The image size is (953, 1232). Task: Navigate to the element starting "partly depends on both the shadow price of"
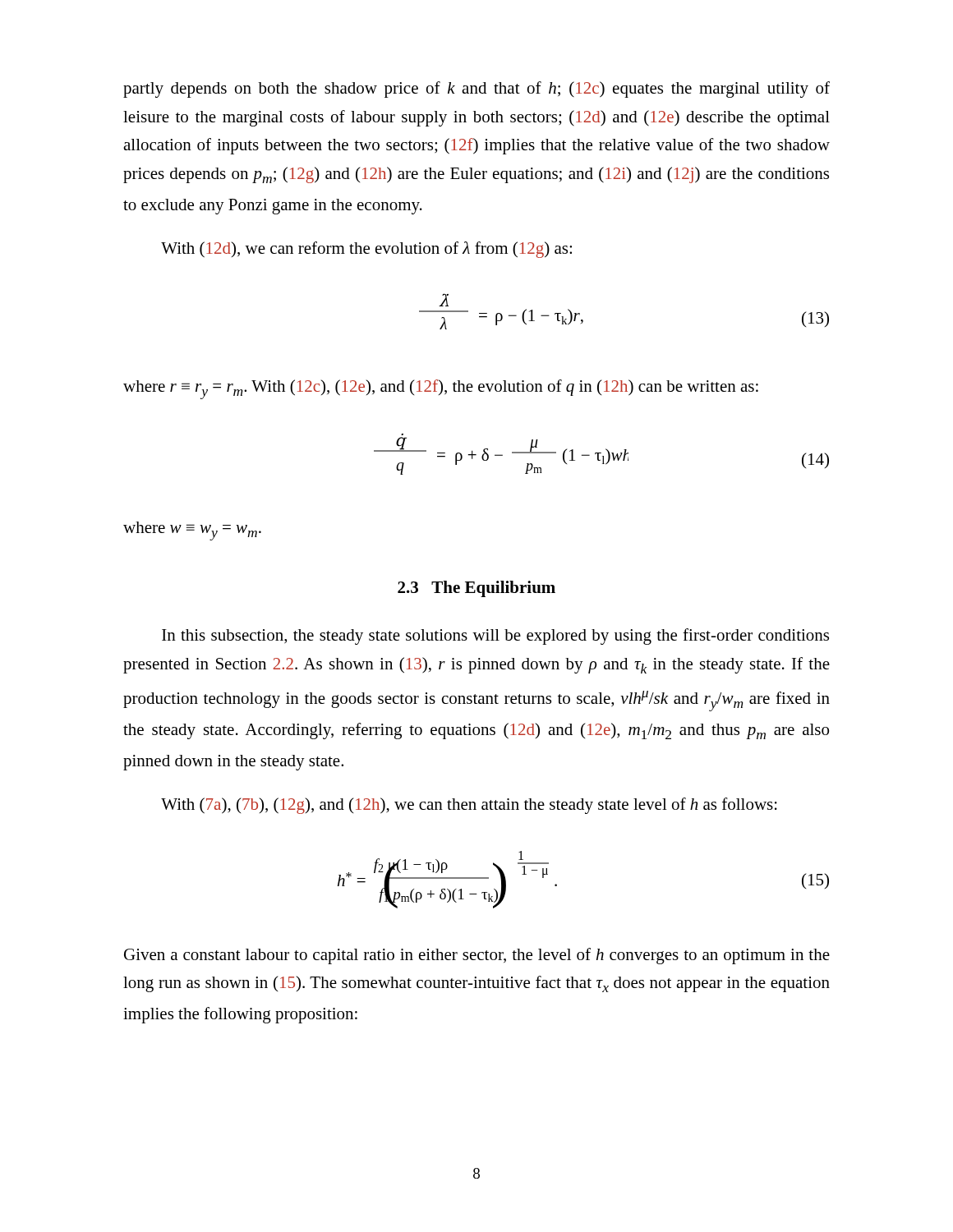[476, 146]
